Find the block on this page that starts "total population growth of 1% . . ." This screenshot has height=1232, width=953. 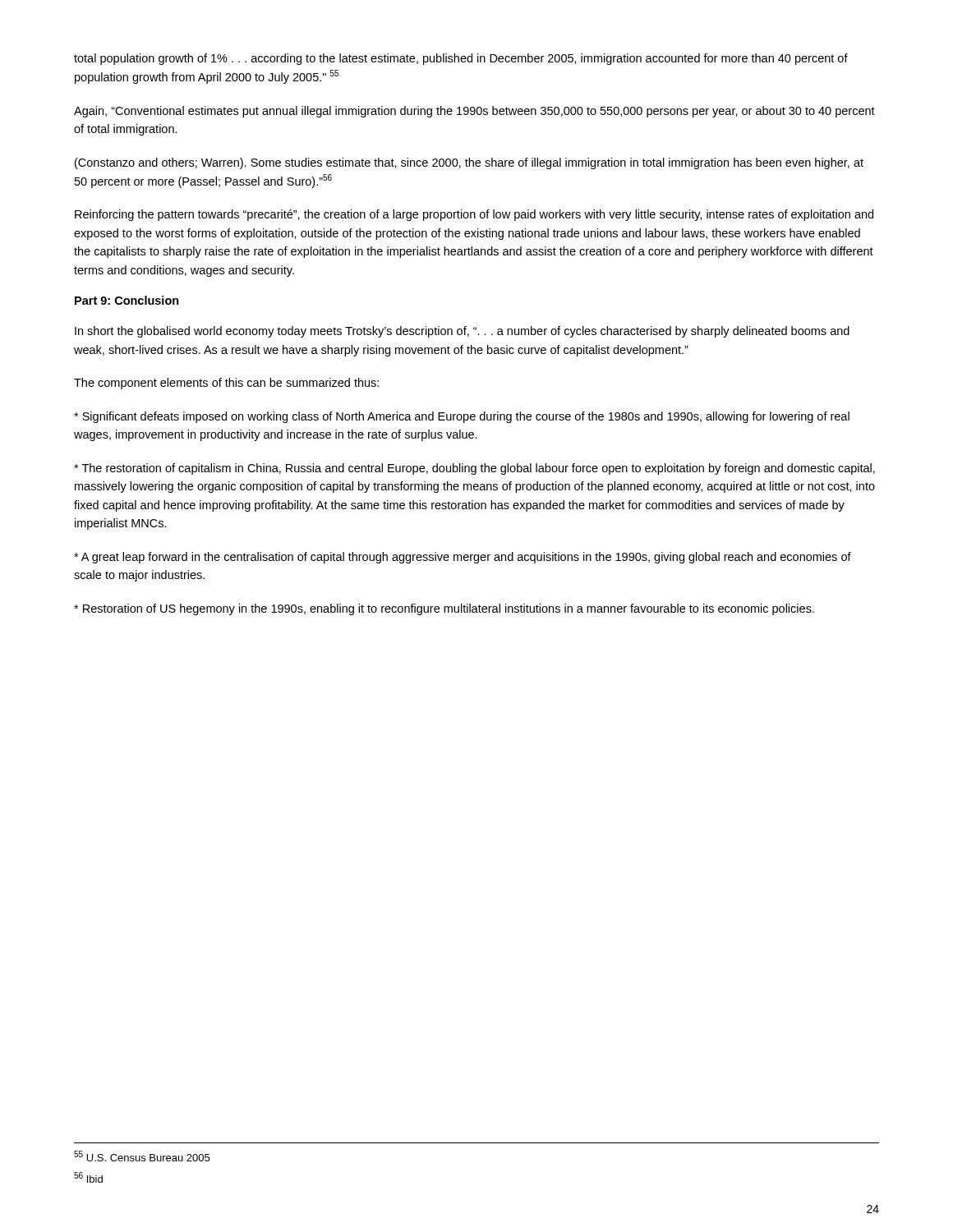461,68
